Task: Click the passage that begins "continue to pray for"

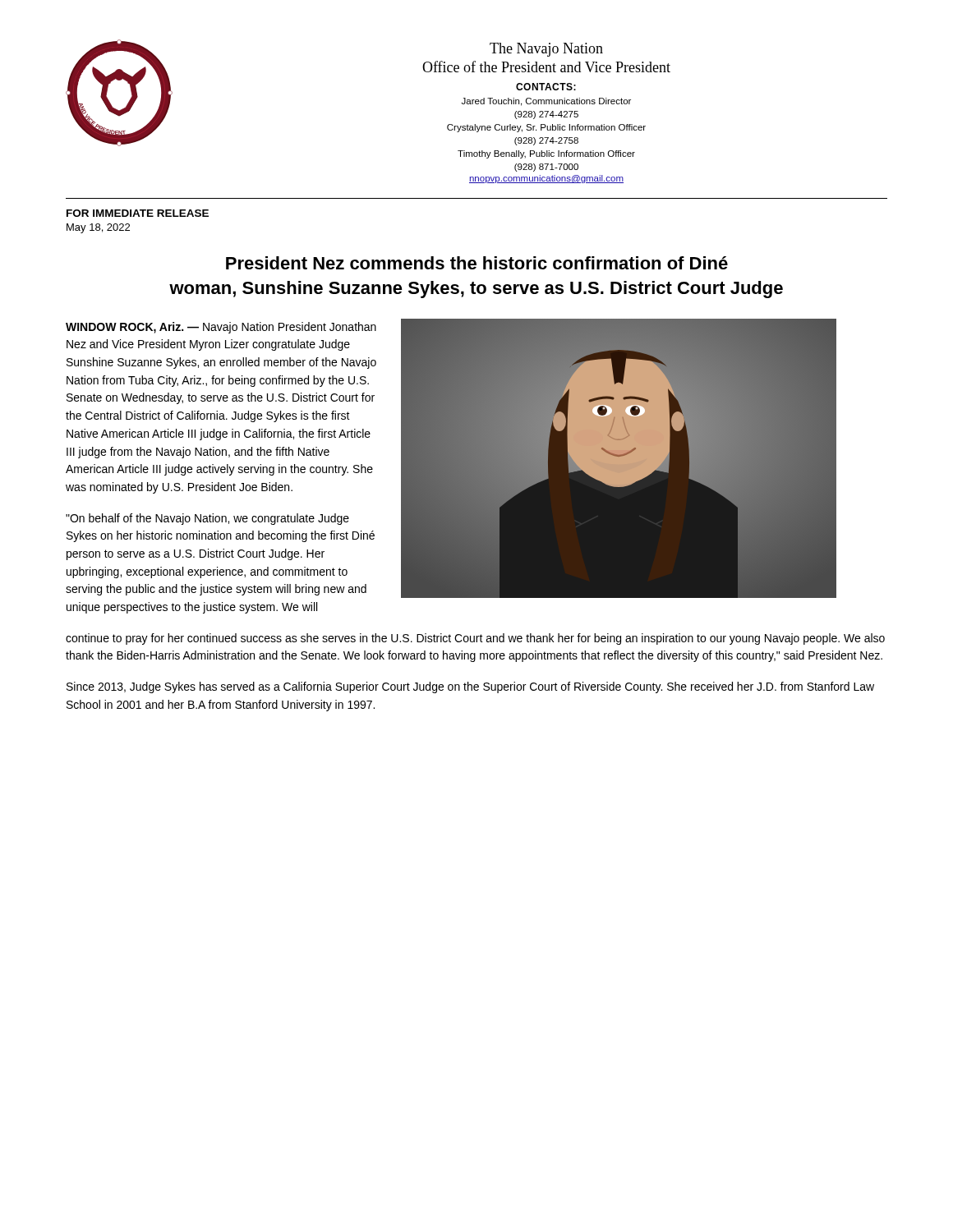Action: (476, 648)
